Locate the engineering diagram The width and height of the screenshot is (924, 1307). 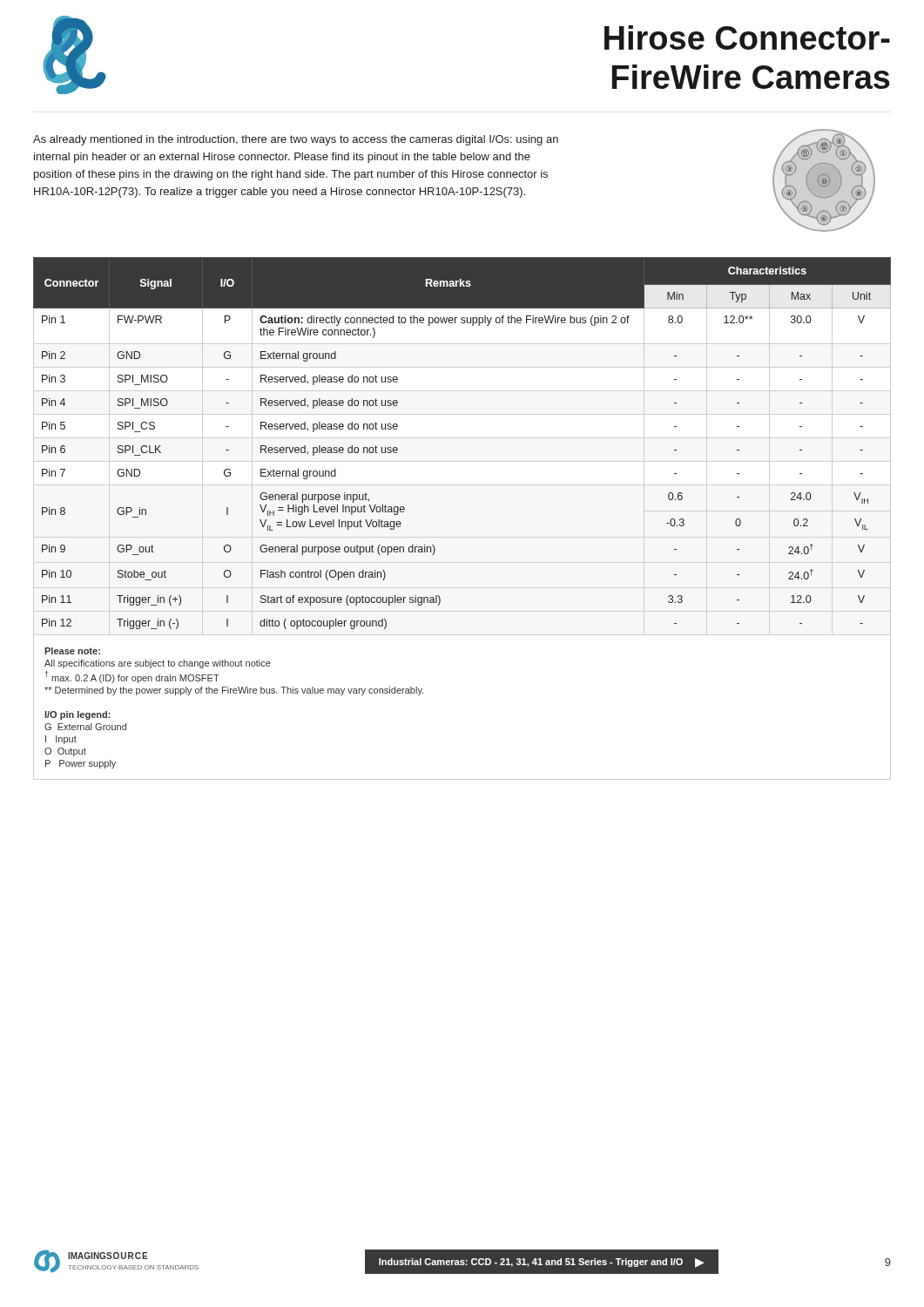tap(823, 181)
